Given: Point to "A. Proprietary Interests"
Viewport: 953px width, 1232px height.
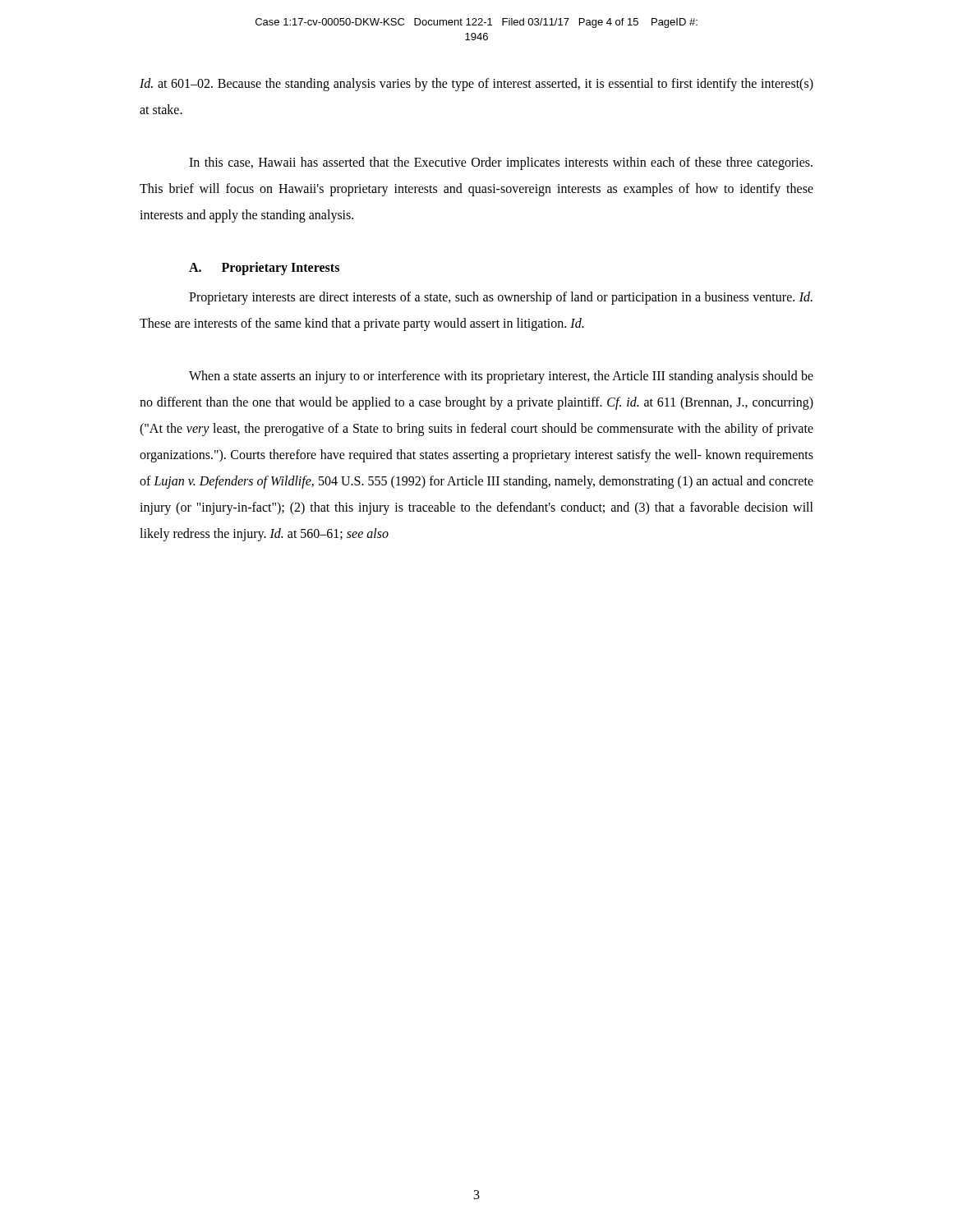Looking at the screenshot, I should [264, 268].
